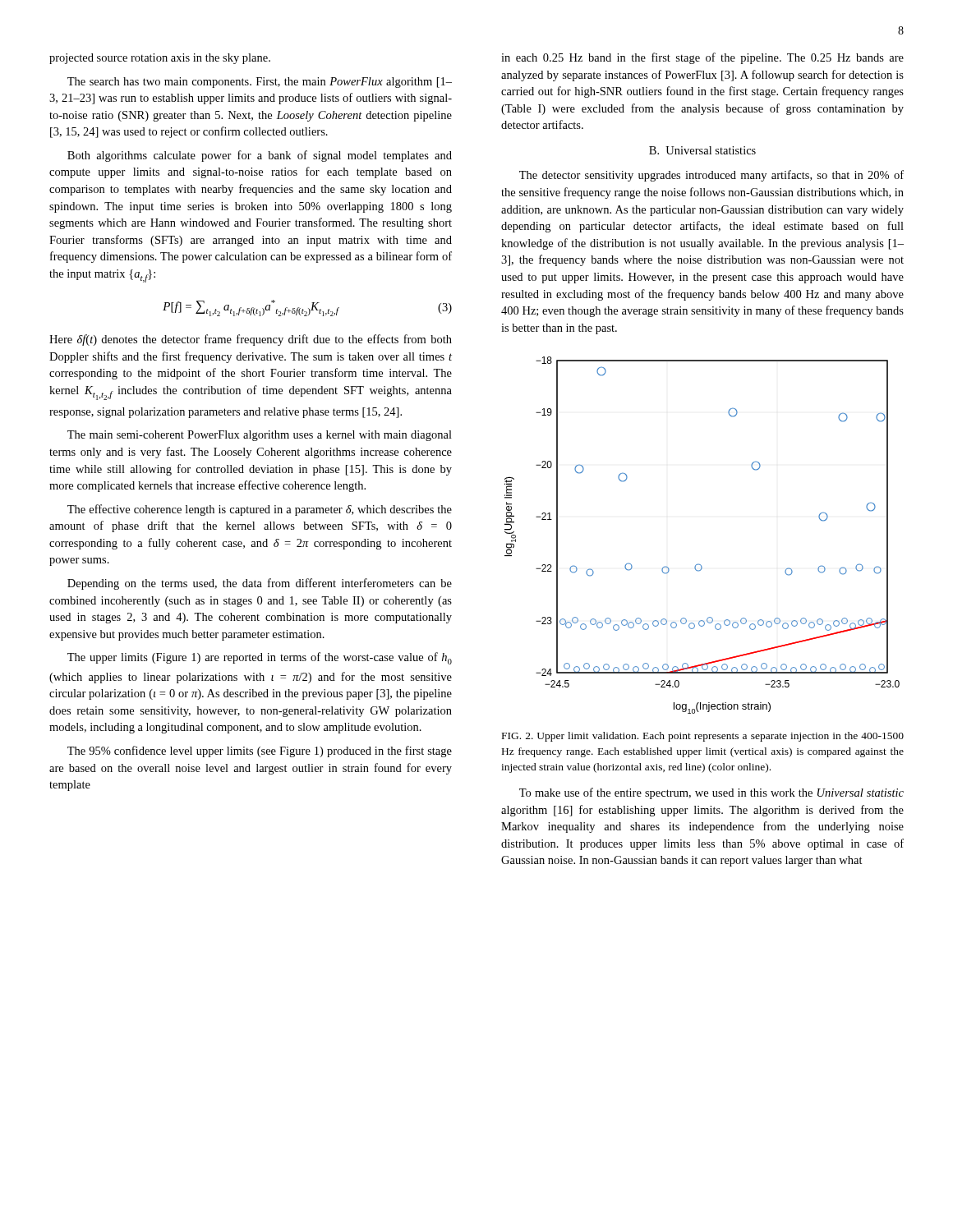Find "B. Universal statistics" on this page
This screenshot has width=953, height=1232.
pos(702,150)
